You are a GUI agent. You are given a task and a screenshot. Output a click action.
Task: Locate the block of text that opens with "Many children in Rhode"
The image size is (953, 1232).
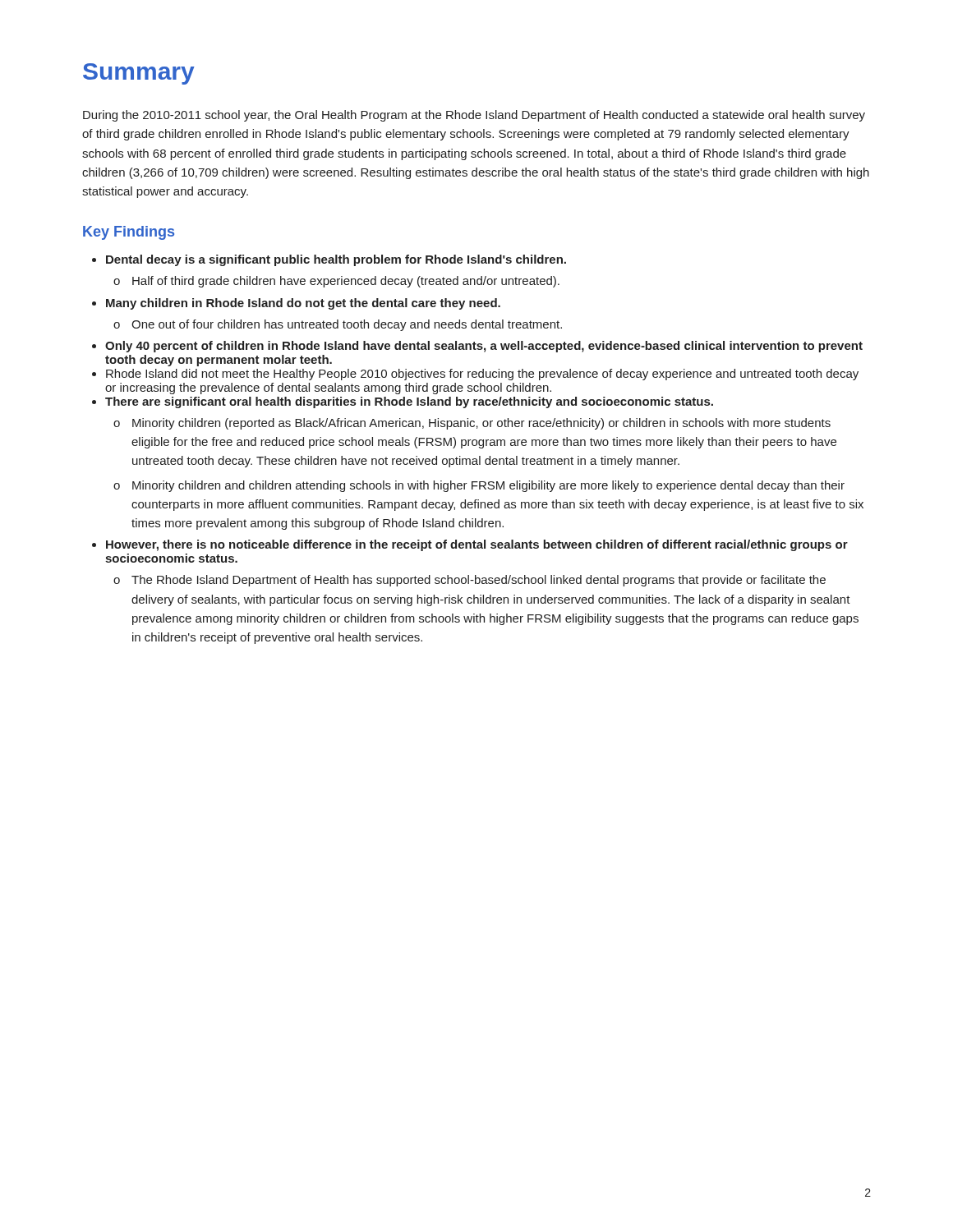tap(488, 314)
